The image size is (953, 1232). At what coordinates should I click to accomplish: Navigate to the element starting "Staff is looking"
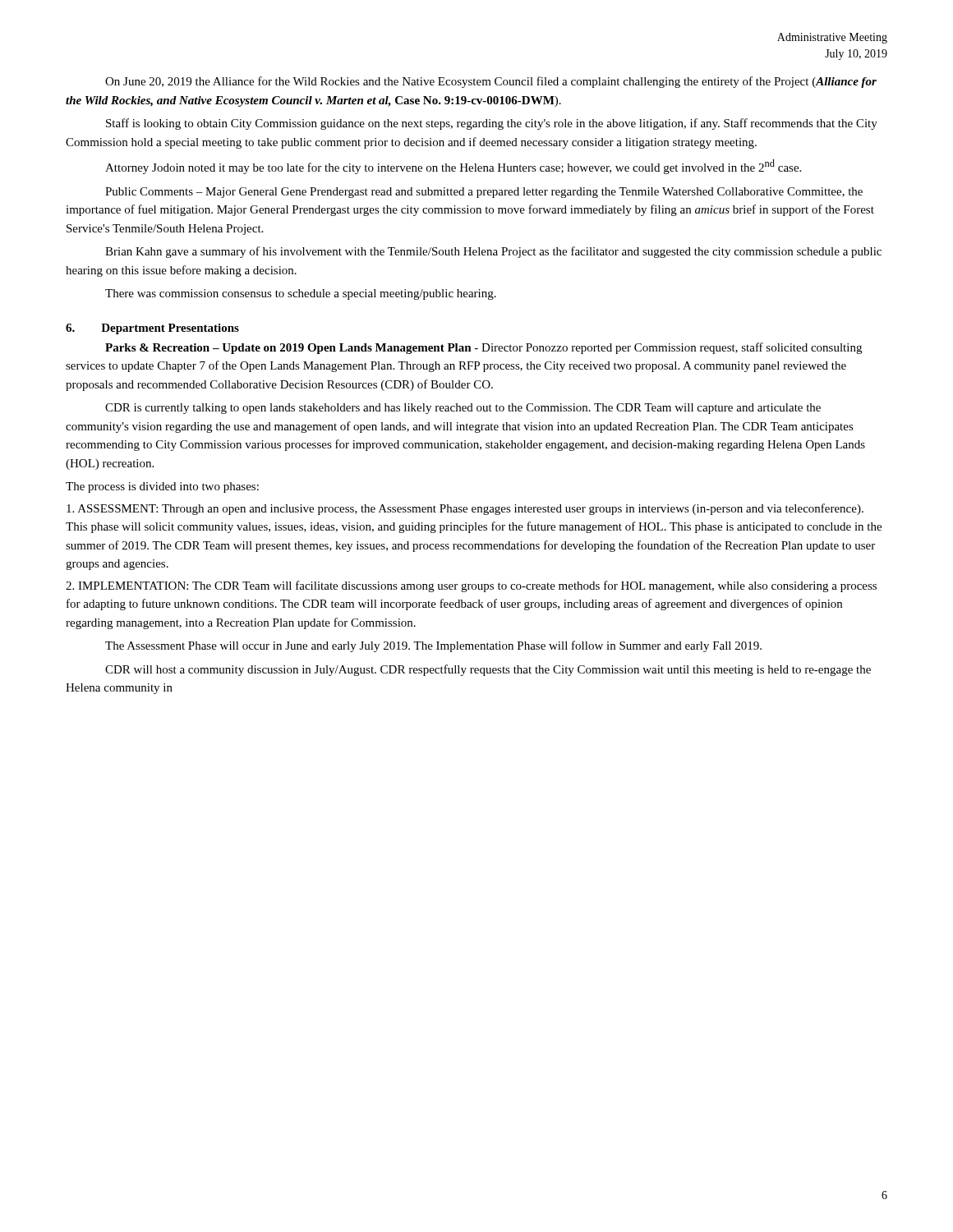pyautogui.click(x=476, y=133)
